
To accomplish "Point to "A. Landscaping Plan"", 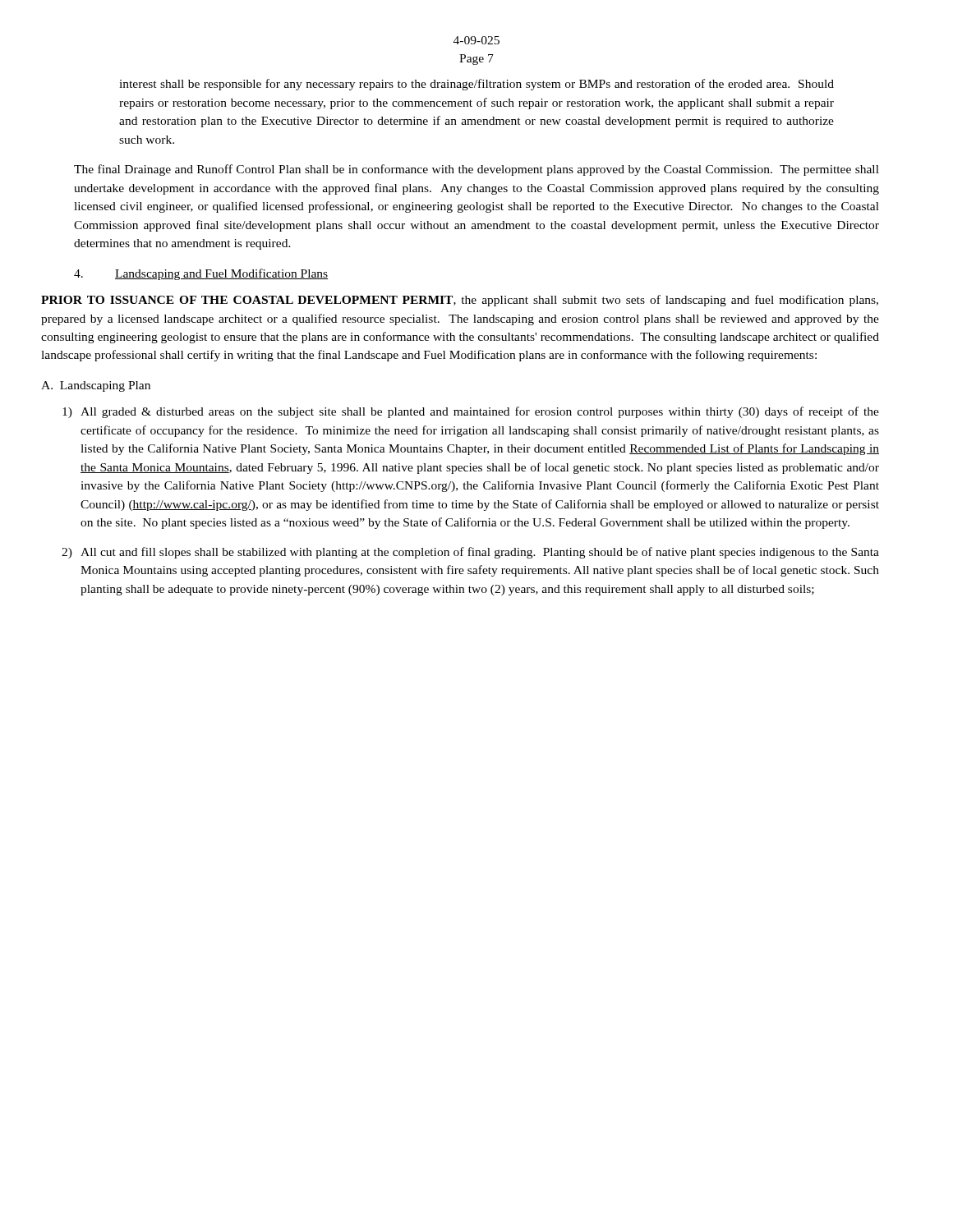I will pos(96,385).
